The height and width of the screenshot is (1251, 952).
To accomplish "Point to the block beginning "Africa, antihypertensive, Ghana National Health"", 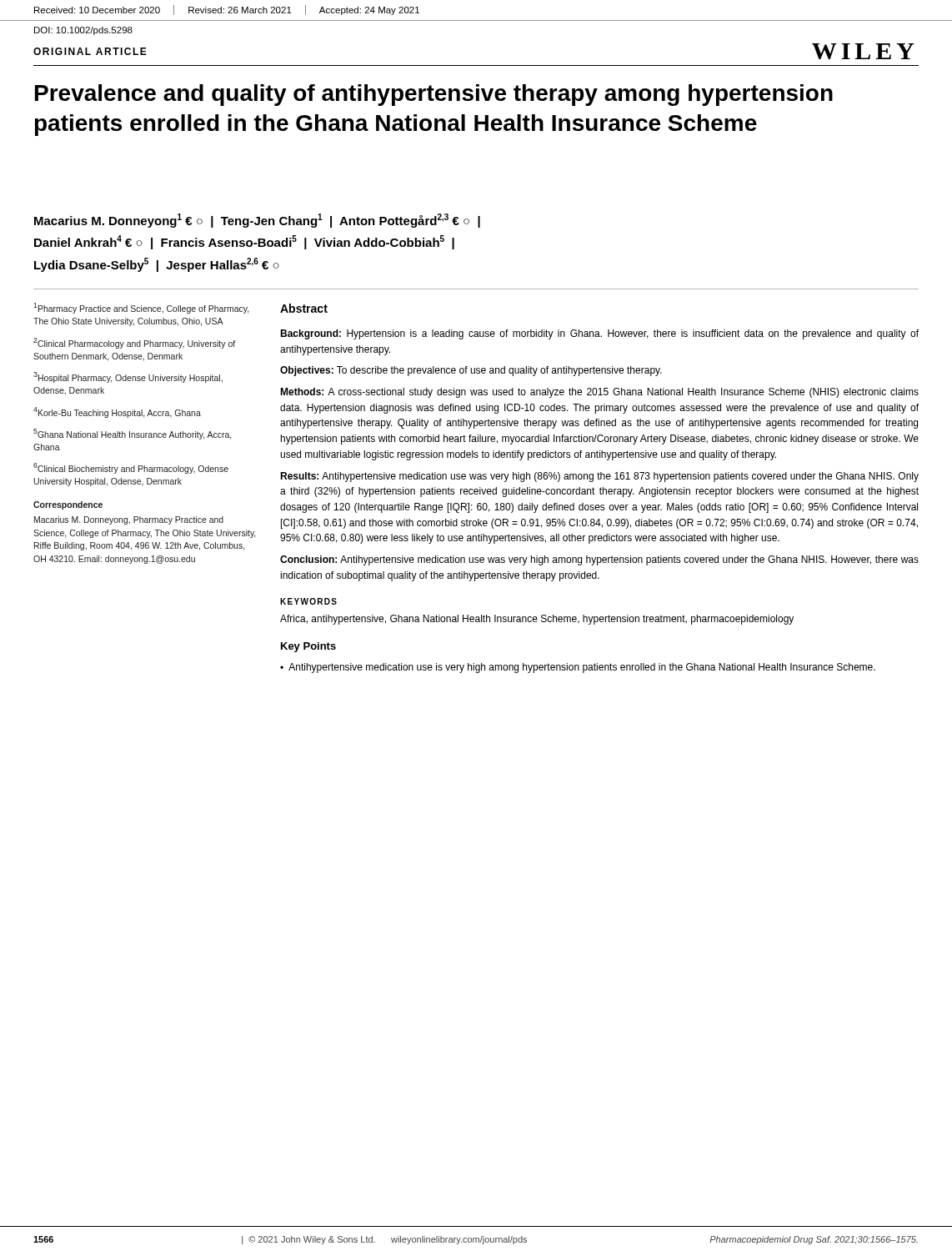I will pyautogui.click(x=537, y=619).
